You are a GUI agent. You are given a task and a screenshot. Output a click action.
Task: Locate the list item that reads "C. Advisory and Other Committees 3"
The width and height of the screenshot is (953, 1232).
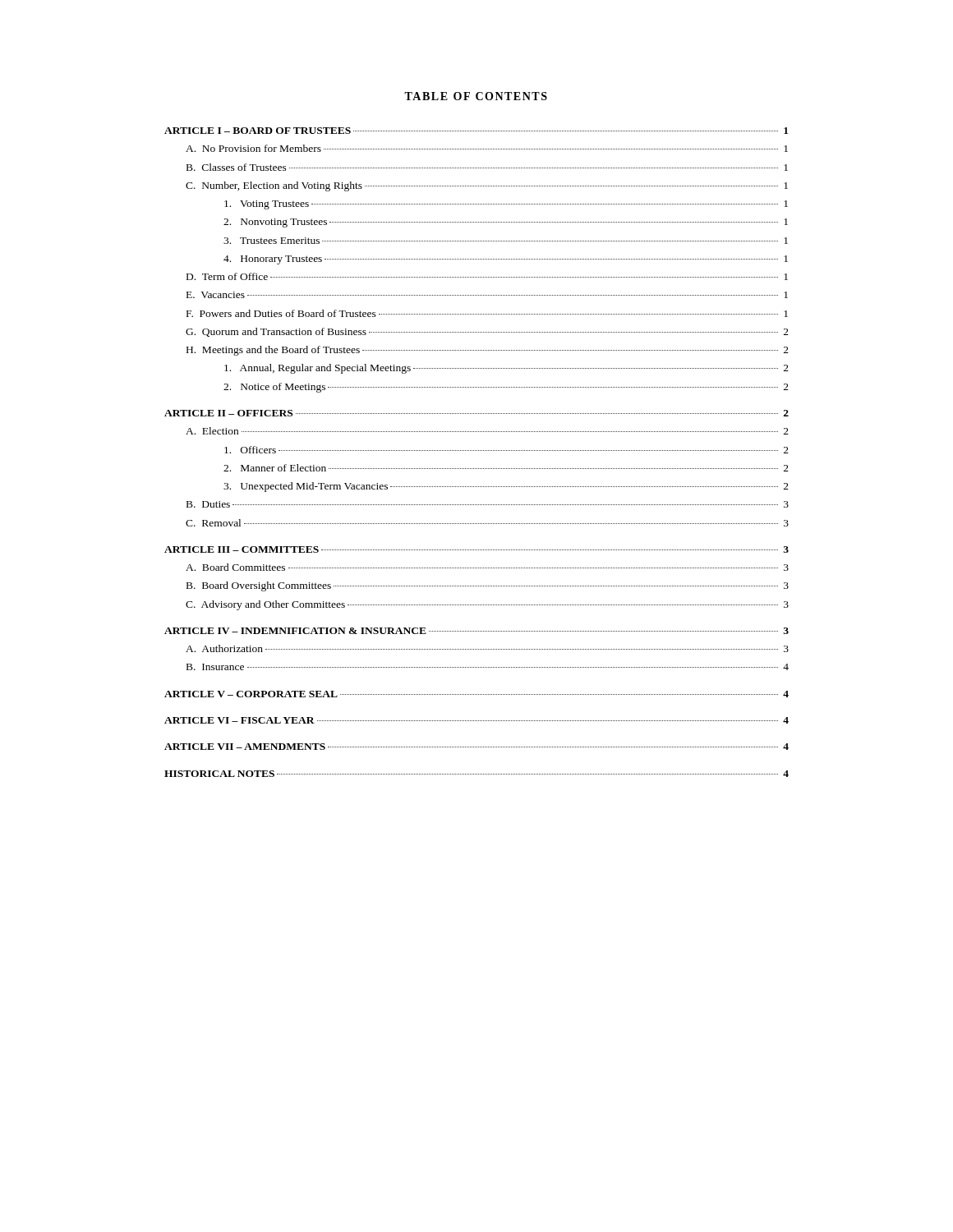pyautogui.click(x=487, y=604)
